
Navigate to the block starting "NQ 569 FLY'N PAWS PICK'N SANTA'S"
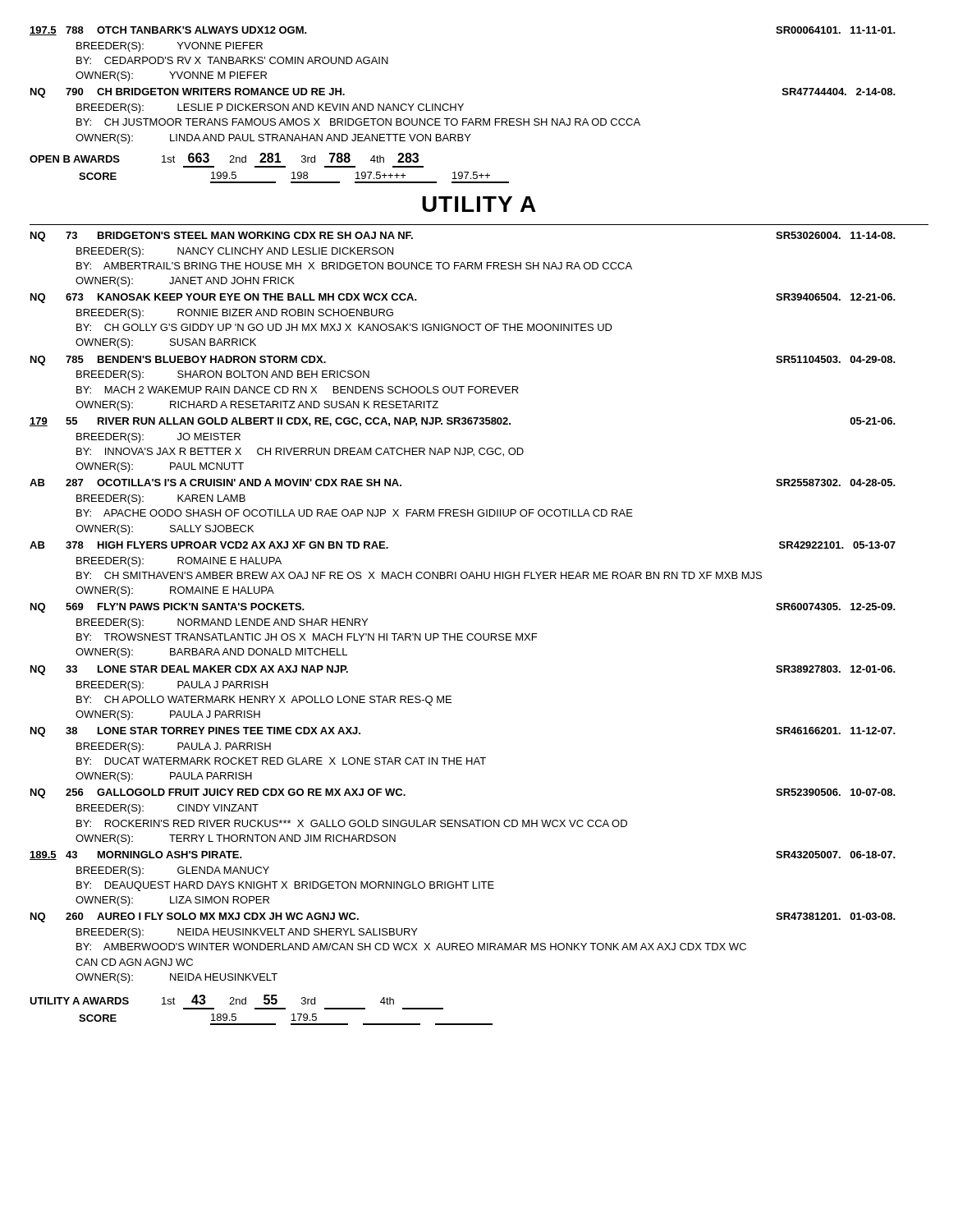[479, 630]
